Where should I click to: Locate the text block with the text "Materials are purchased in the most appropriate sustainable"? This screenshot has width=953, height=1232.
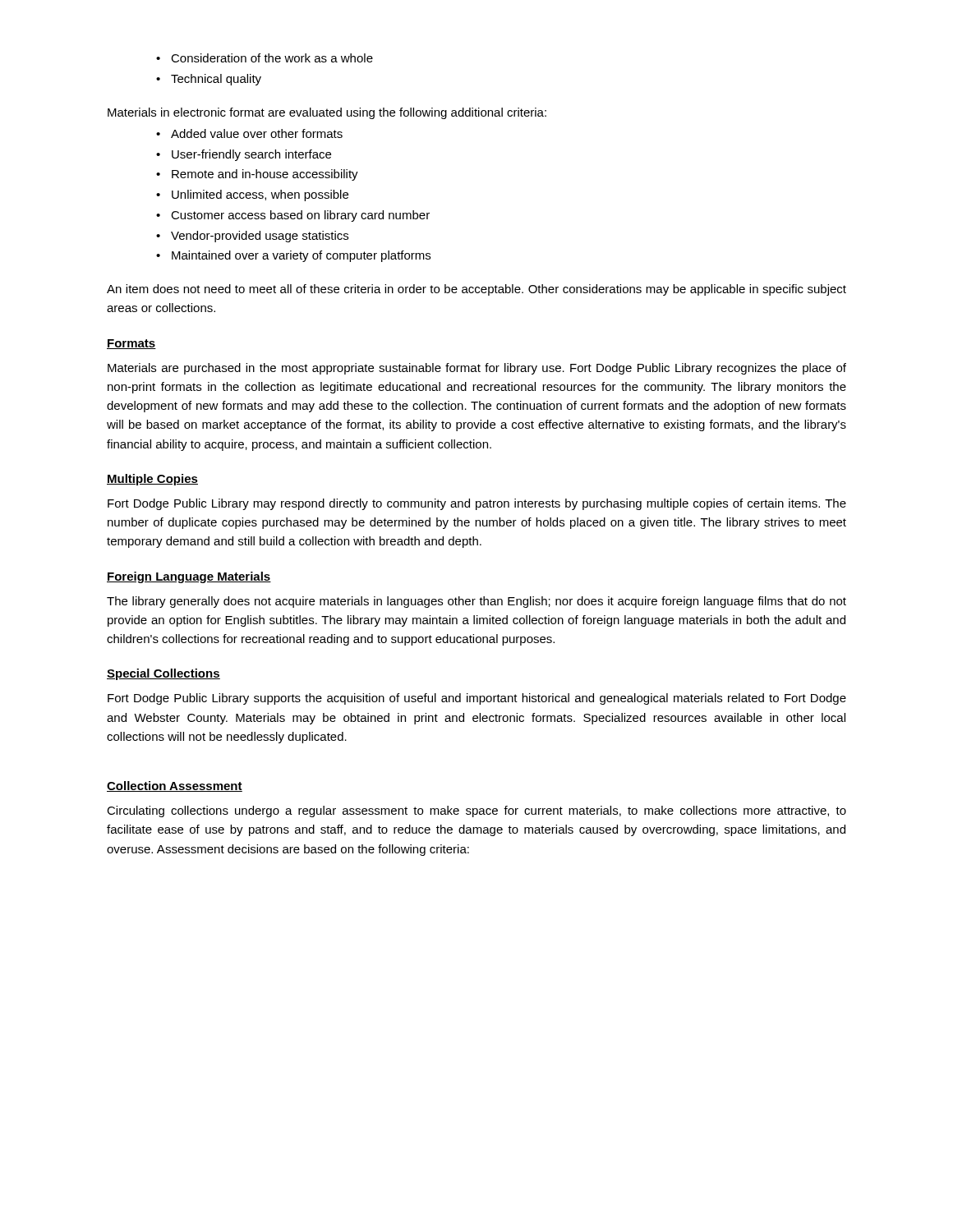[x=476, y=405]
